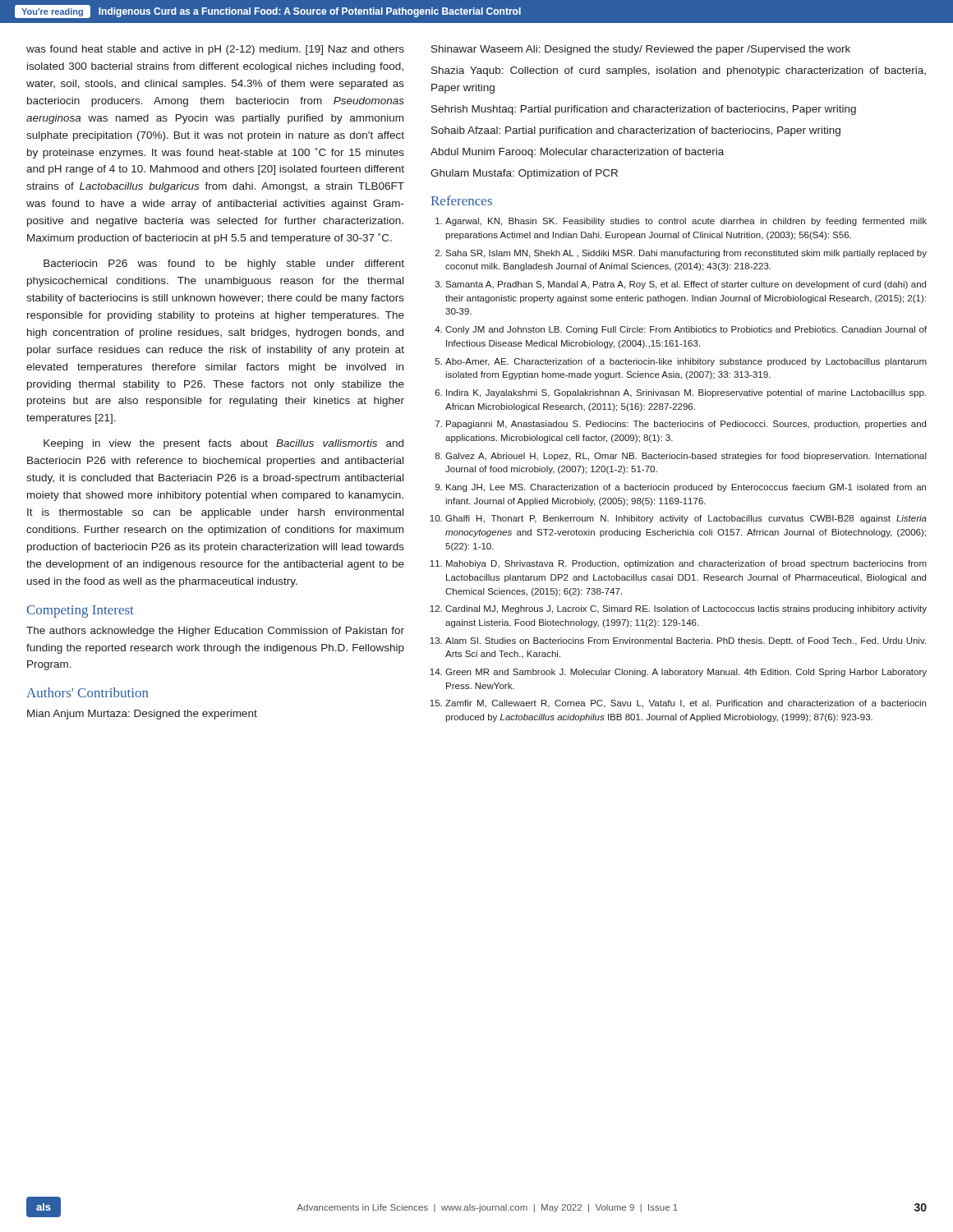953x1232 pixels.
Task: Point to the block starting "Ghulam Mustafa: Optimization of PCR"
Action: (524, 172)
